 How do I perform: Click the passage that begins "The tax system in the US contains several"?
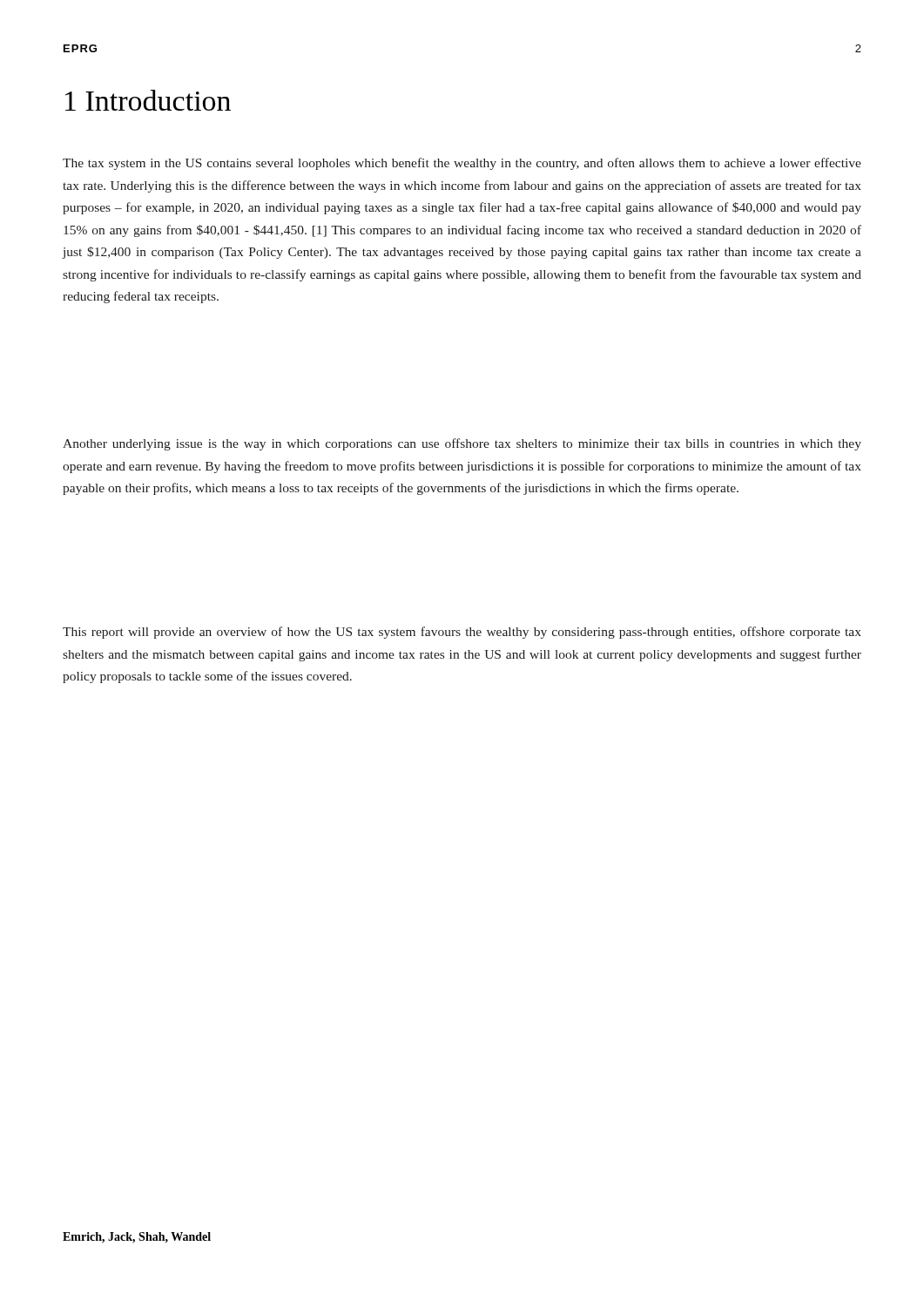click(462, 230)
